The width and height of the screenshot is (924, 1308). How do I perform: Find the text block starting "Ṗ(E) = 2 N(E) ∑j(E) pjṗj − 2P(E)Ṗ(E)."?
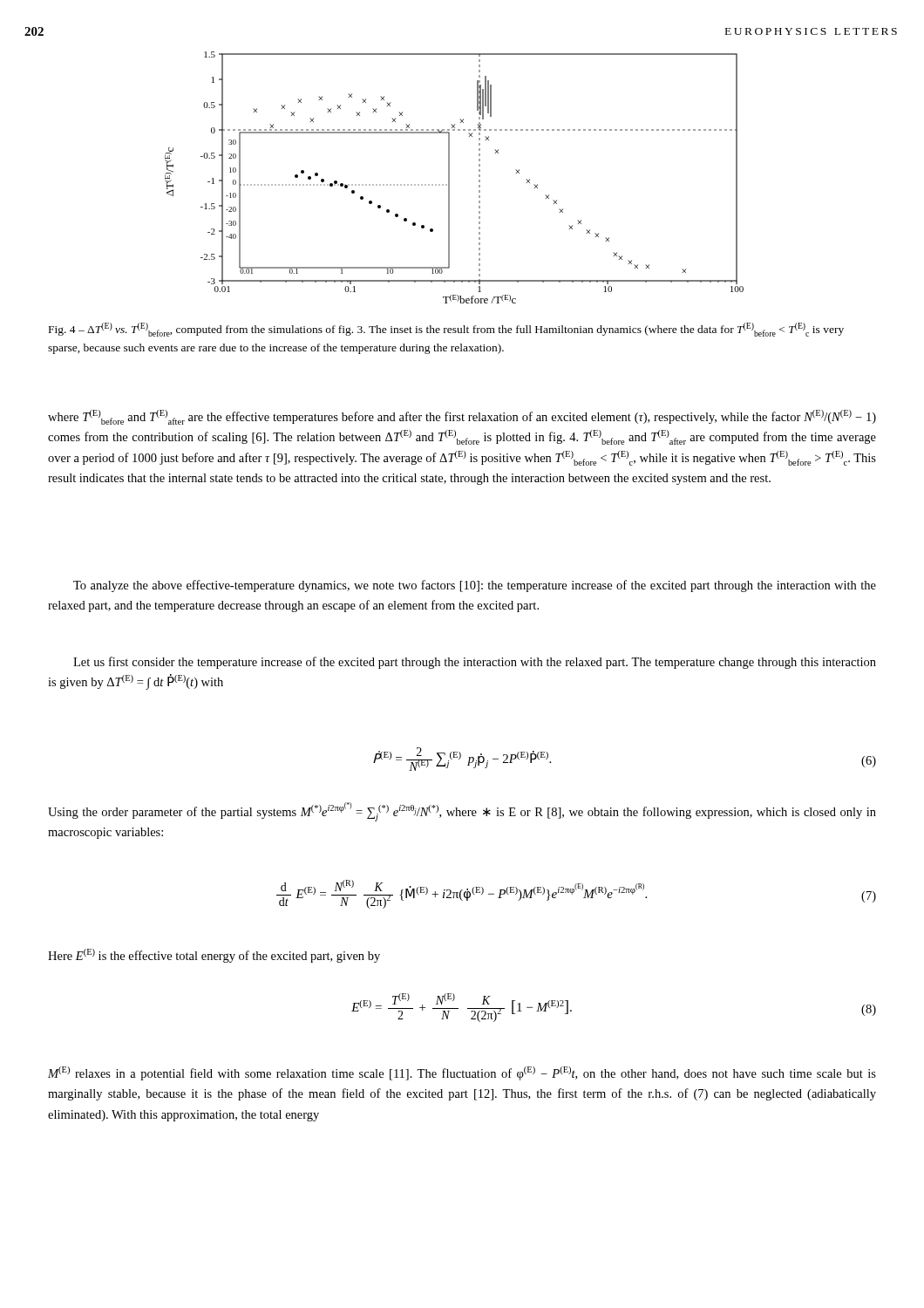coord(473,759)
